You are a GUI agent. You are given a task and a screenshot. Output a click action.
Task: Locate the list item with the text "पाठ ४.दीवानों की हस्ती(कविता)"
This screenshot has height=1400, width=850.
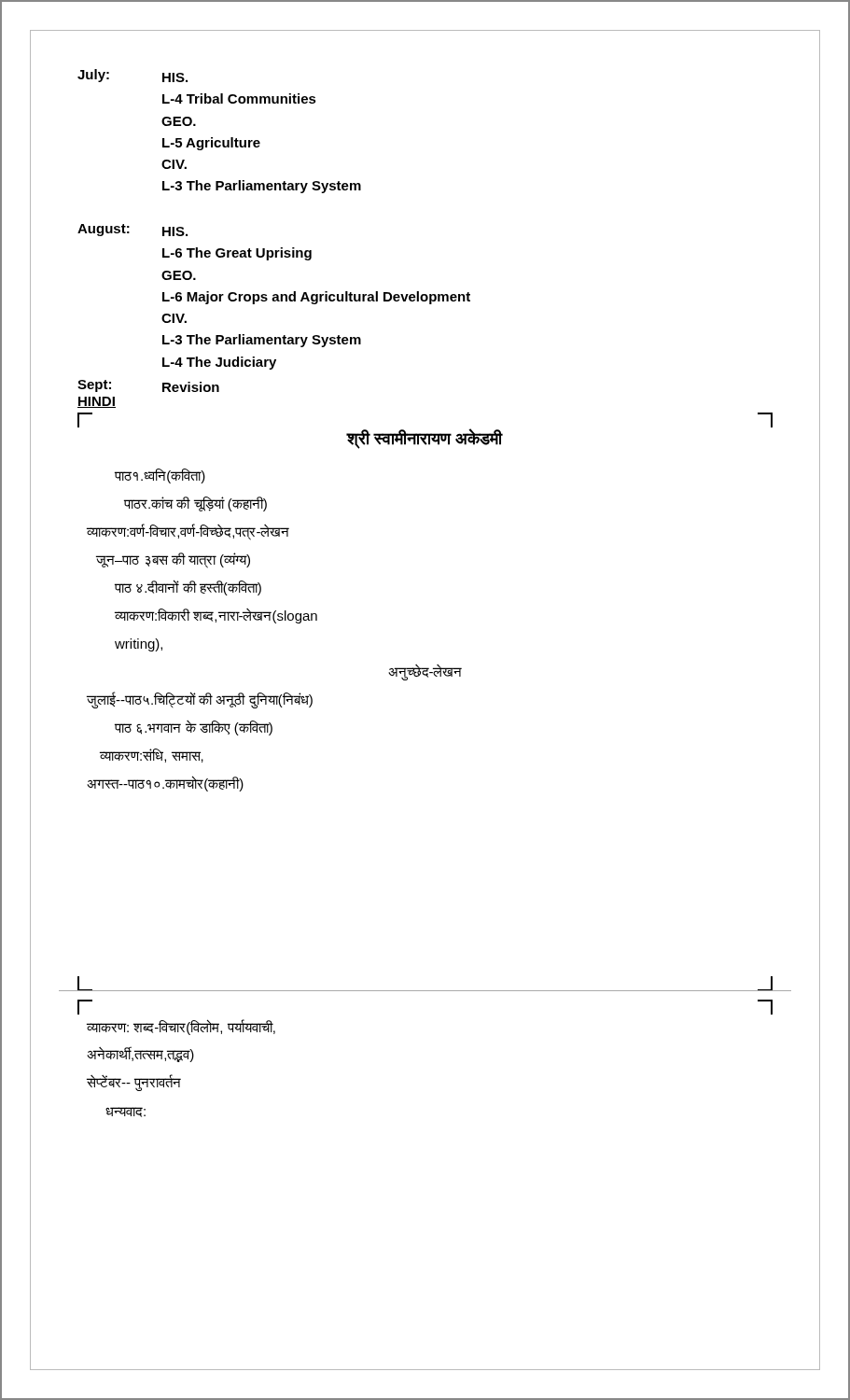click(188, 588)
